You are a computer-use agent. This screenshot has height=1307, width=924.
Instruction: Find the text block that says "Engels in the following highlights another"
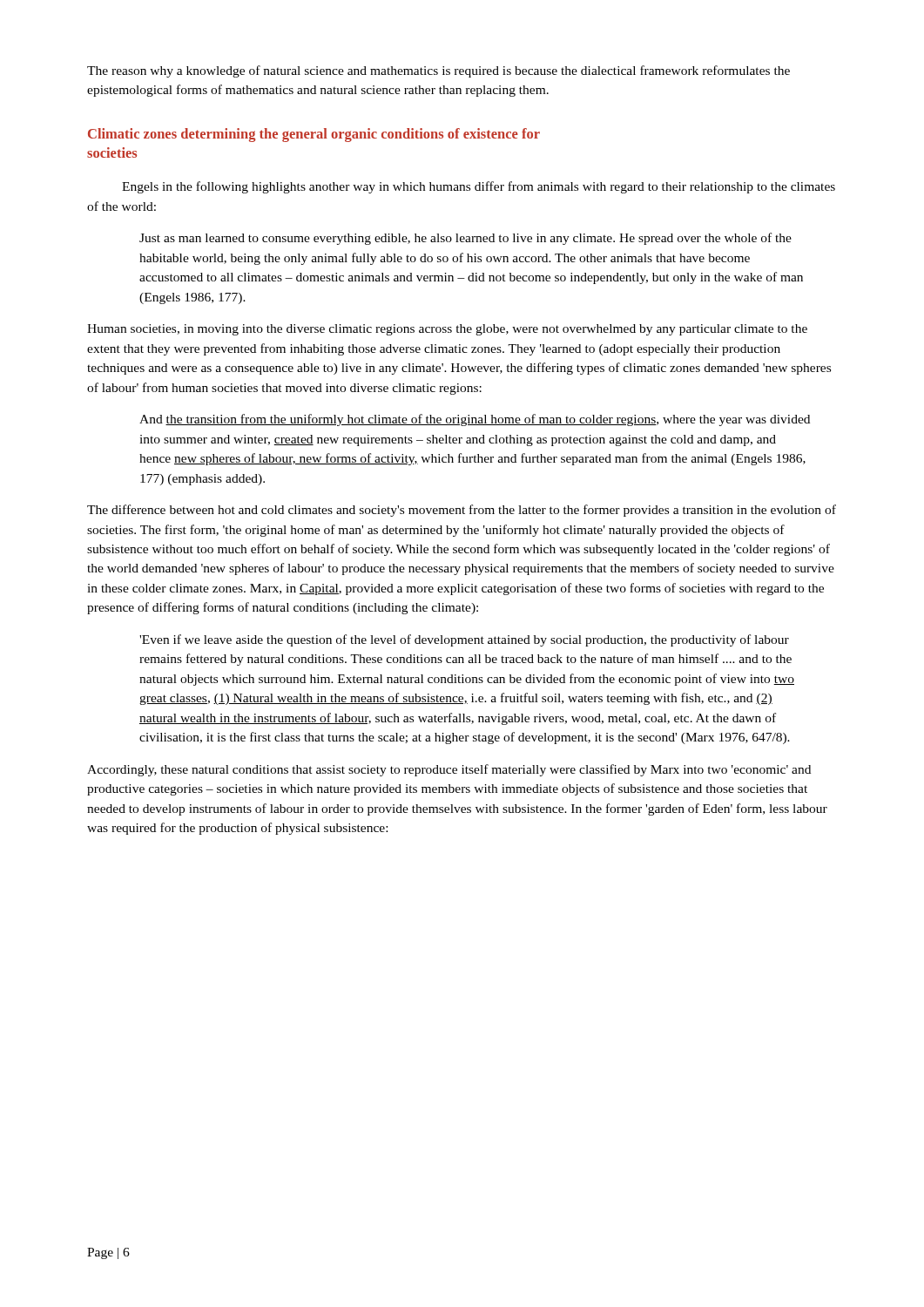(x=461, y=196)
